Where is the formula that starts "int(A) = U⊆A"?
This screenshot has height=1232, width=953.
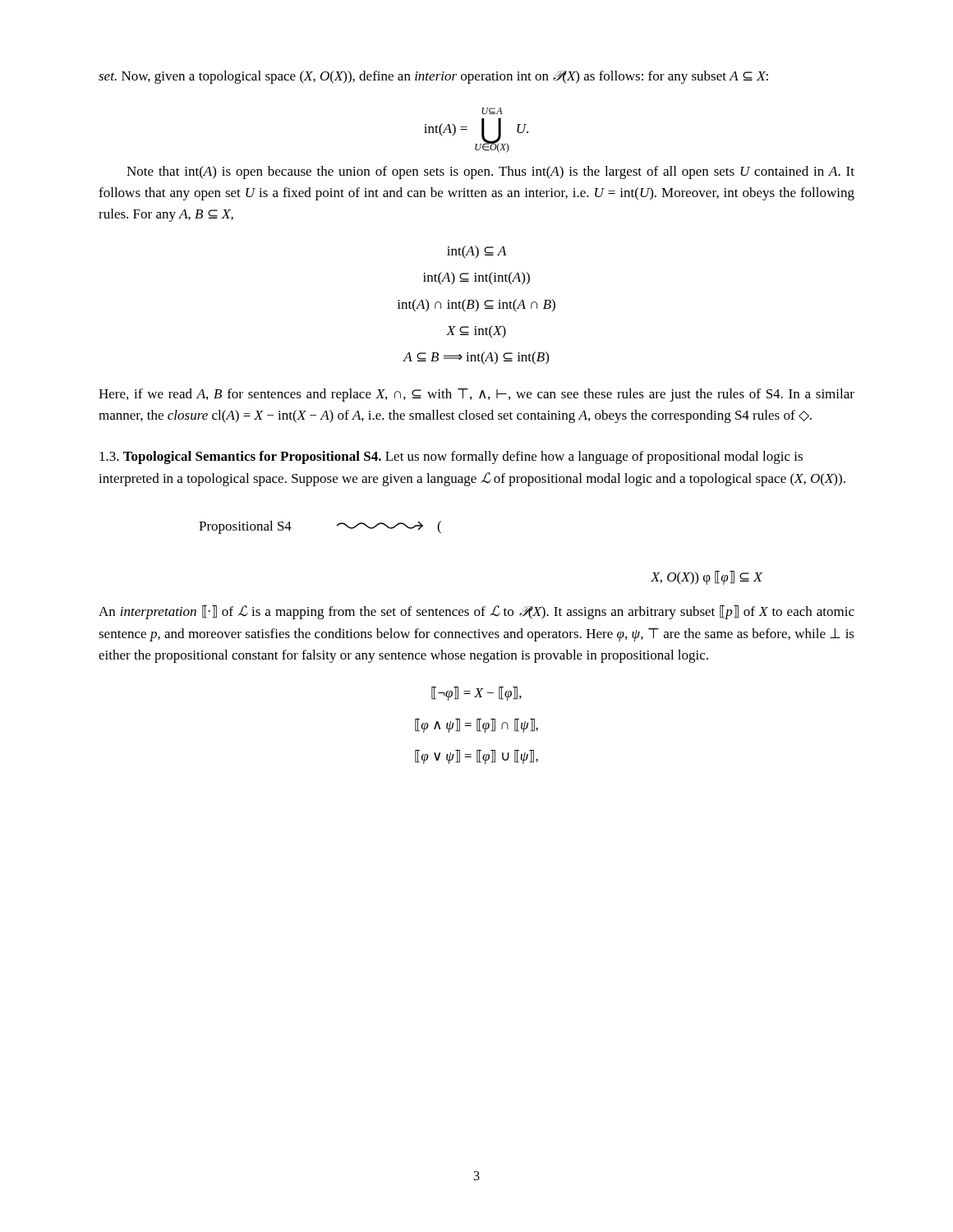point(476,129)
